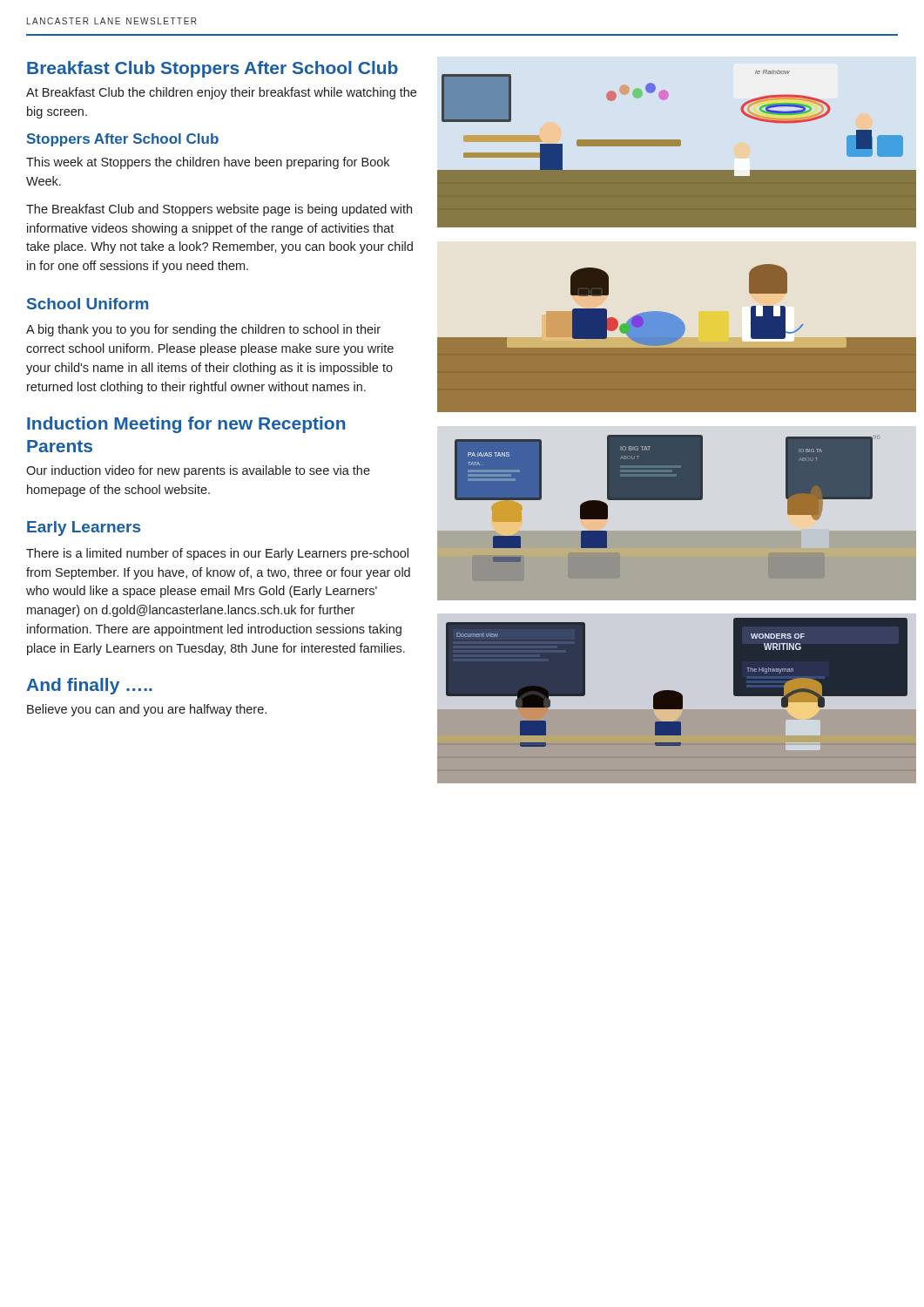Viewport: 924px width, 1307px height.
Task: Select the text starting "Breakfast Club Stoppers After School Club"
Action: click(212, 68)
